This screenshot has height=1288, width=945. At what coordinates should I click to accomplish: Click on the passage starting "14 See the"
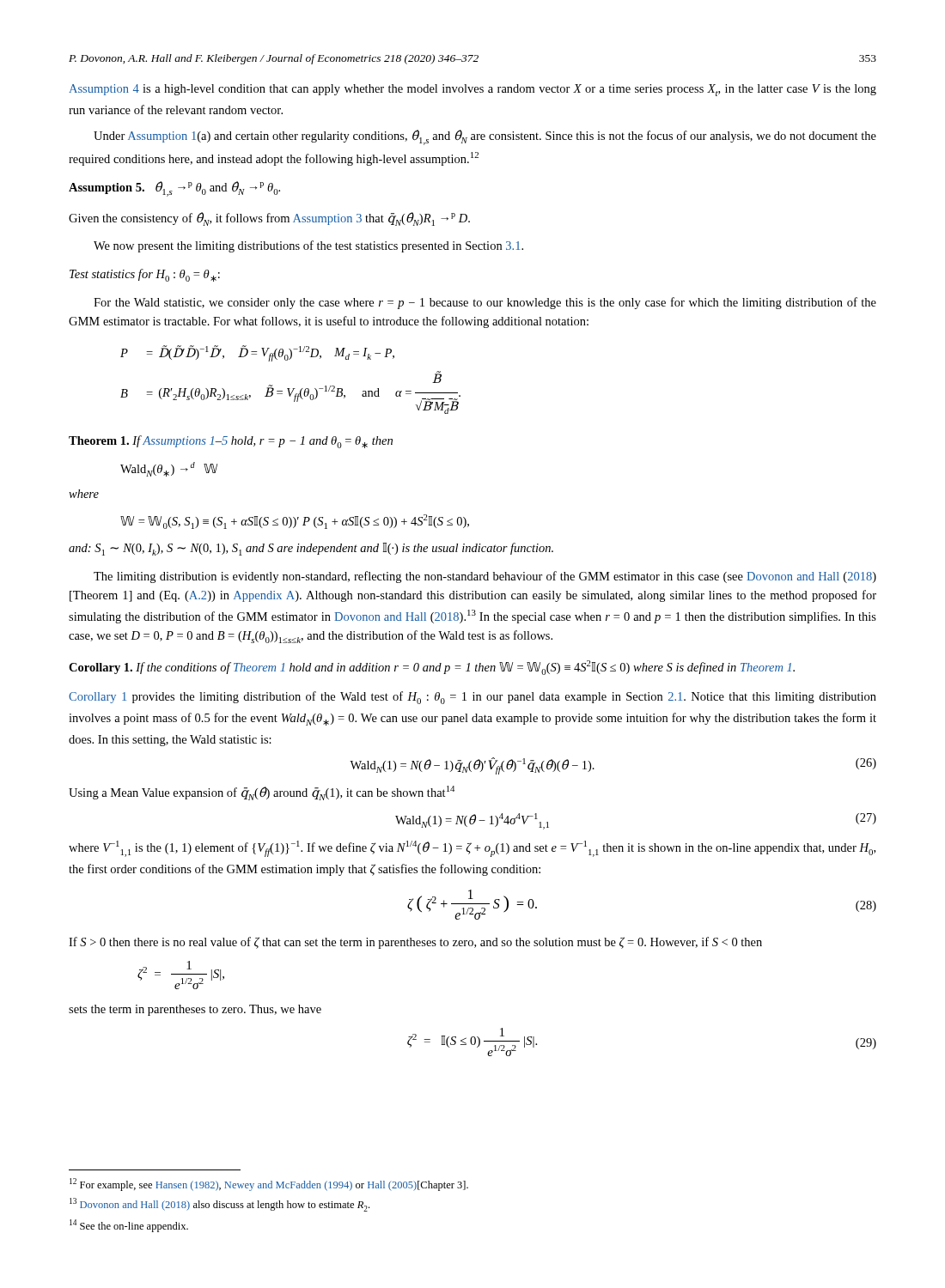coord(129,1225)
